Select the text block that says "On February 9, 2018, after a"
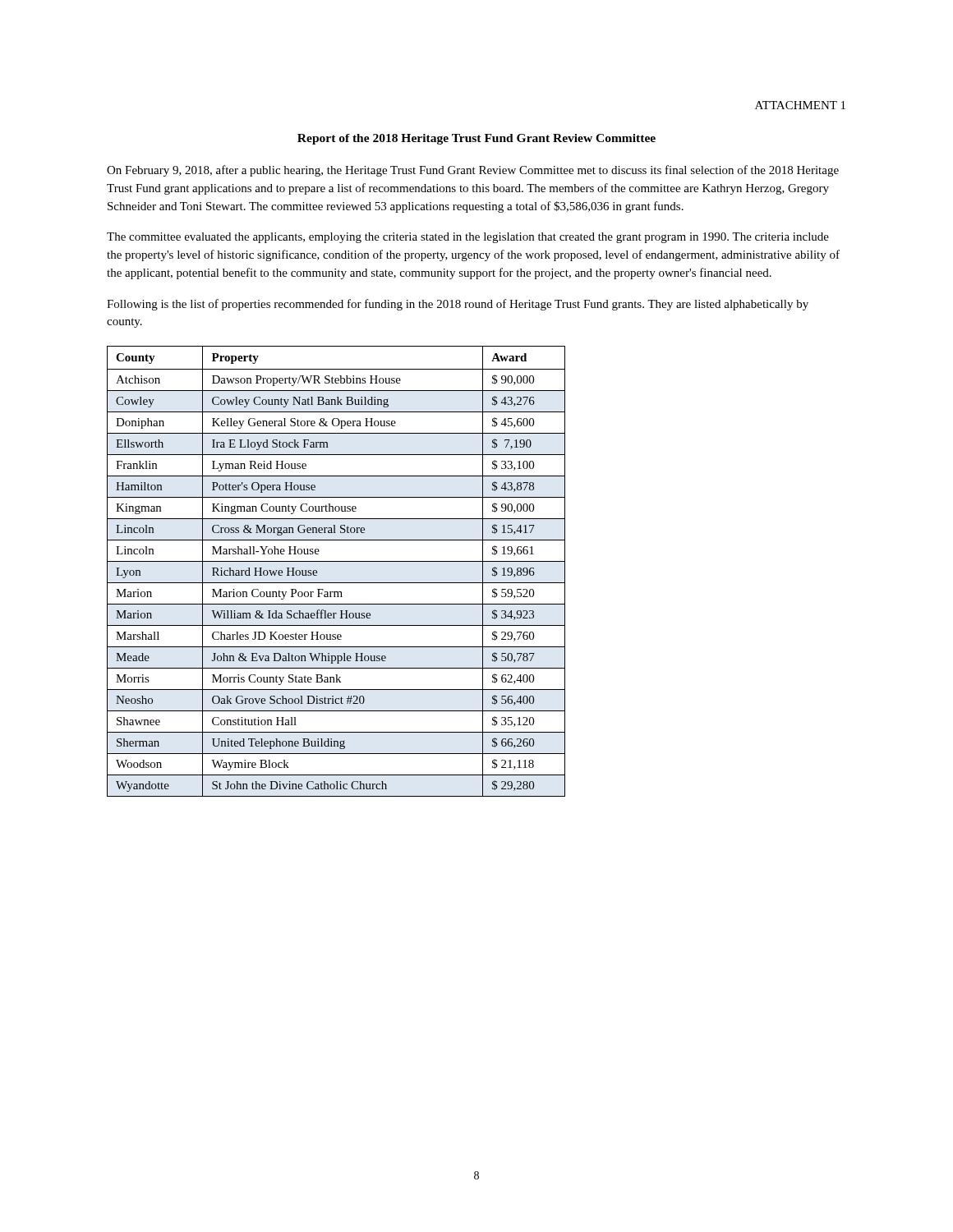The image size is (953, 1232). (x=473, y=188)
